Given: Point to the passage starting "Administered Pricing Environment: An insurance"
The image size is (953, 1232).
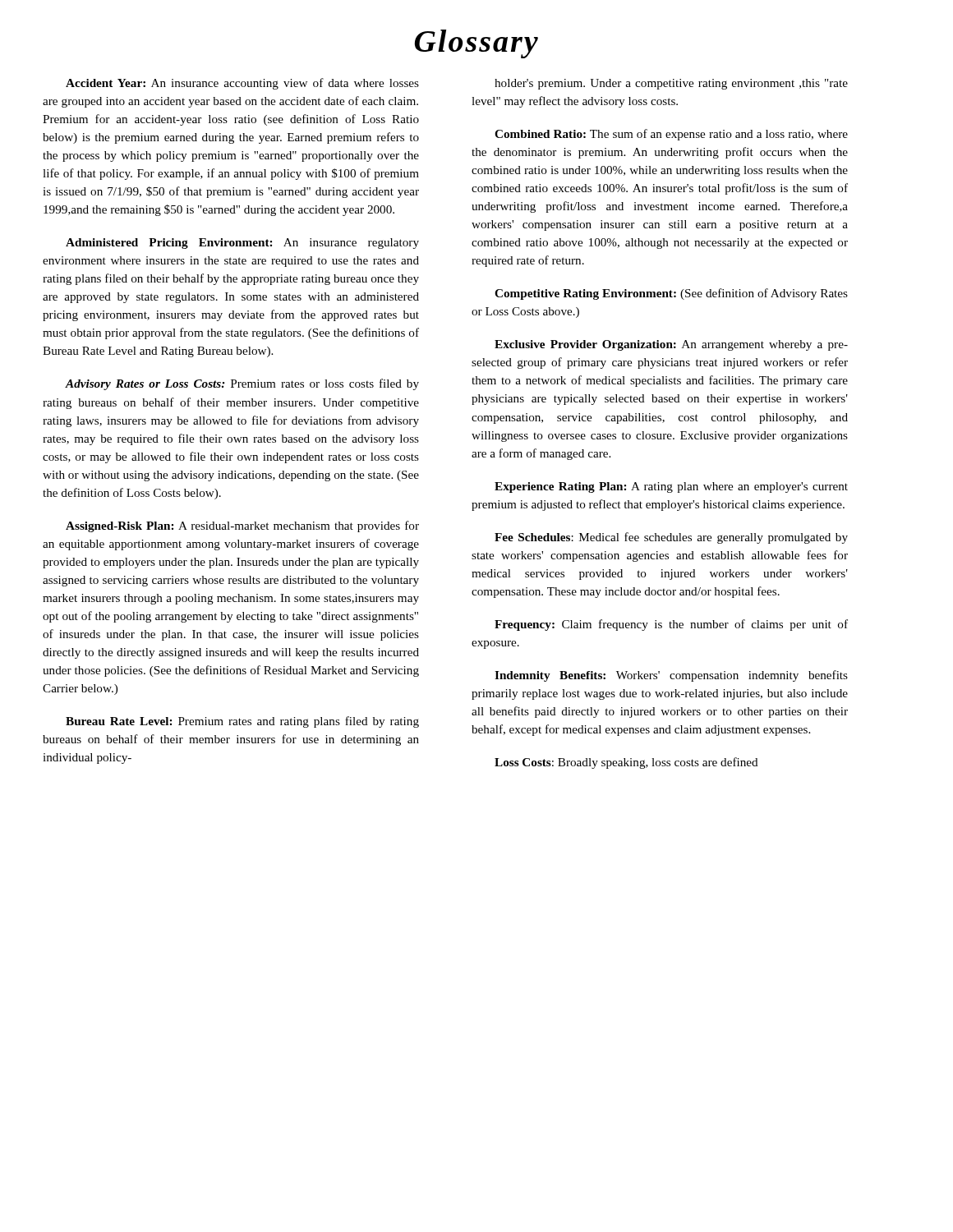Looking at the screenshot, I should tap(231, 297).
